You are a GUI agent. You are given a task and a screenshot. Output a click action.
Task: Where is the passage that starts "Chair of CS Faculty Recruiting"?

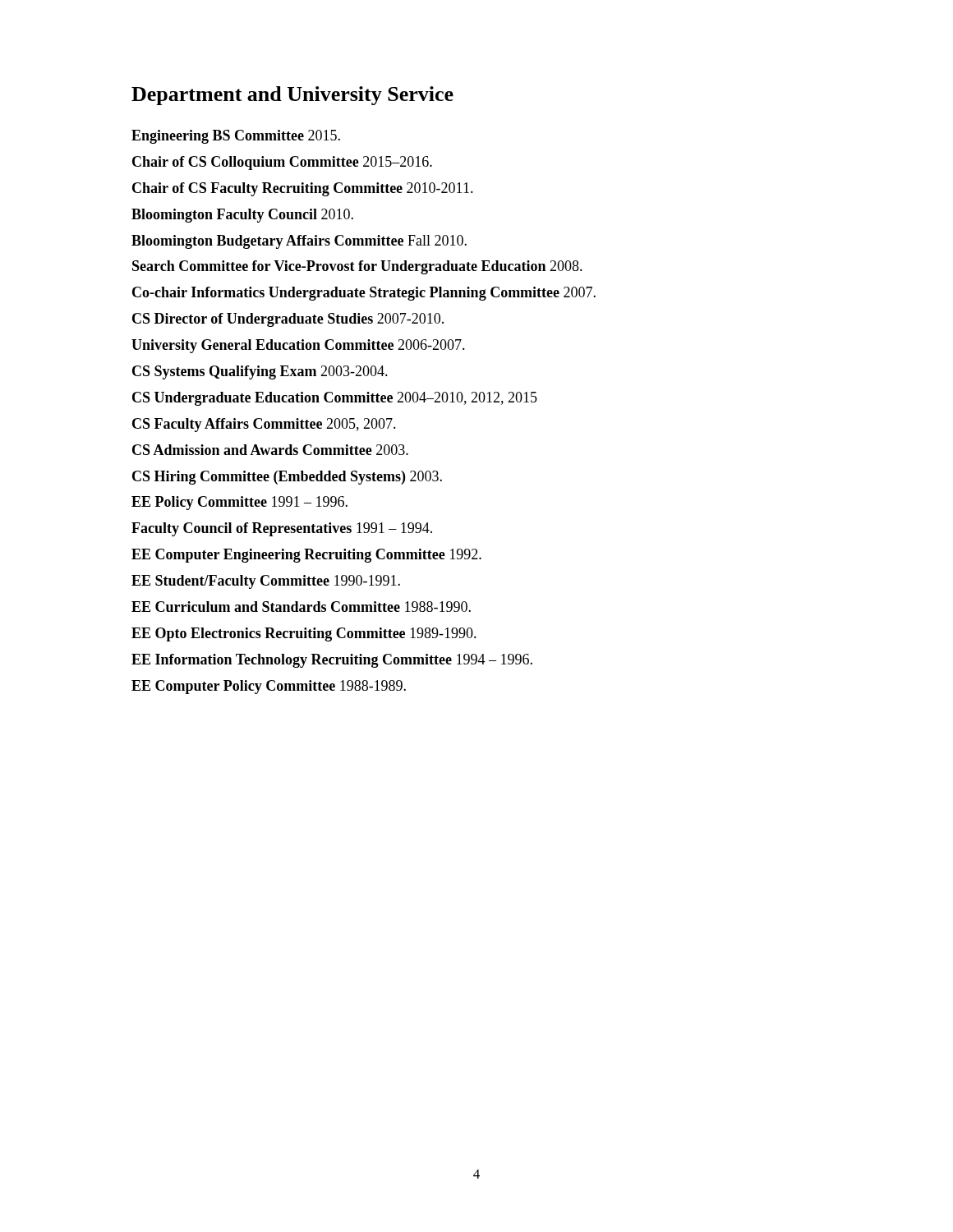[x=302, y=188]
